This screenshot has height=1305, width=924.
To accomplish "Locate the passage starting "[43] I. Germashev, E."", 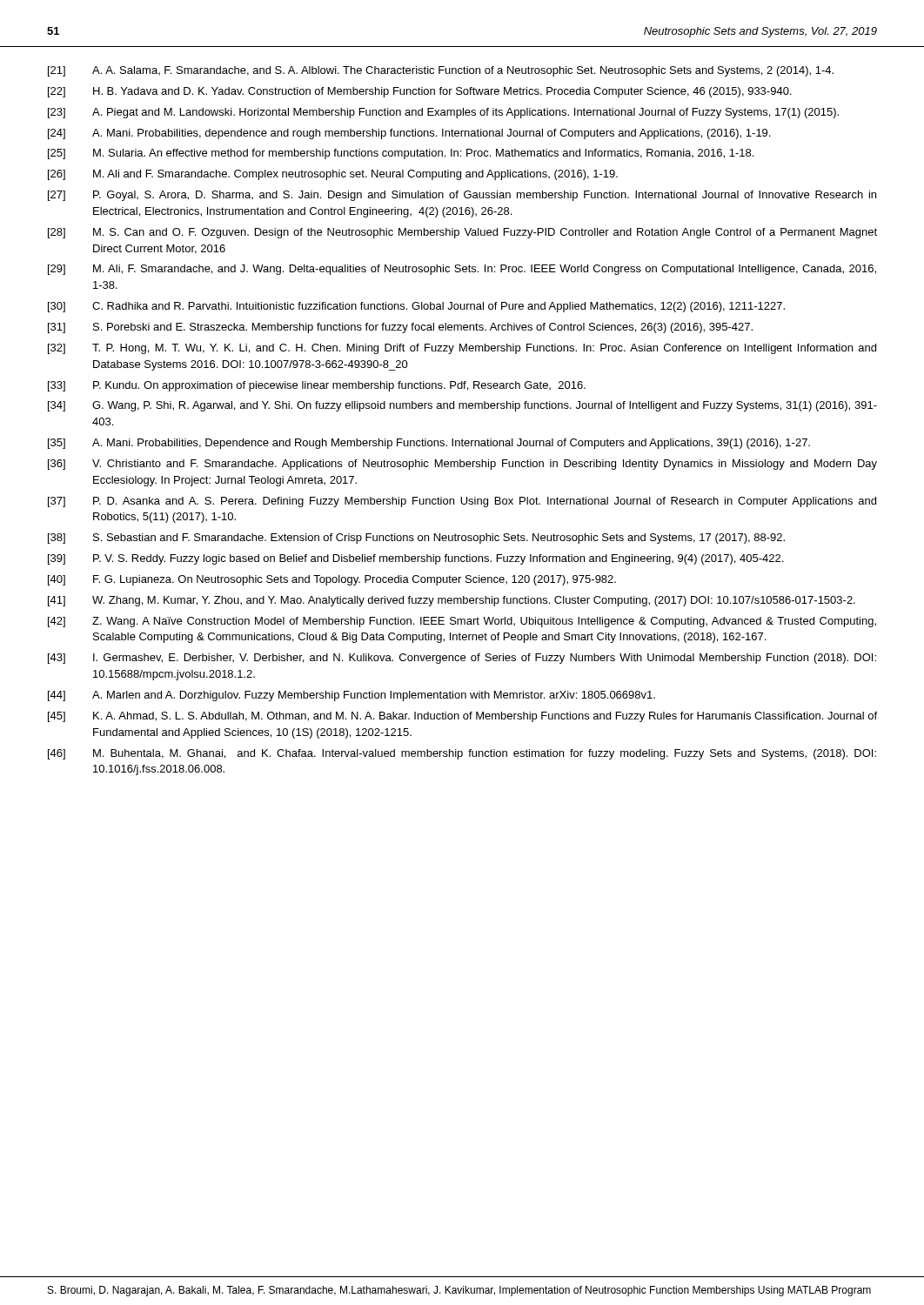I will coord(462,667).
